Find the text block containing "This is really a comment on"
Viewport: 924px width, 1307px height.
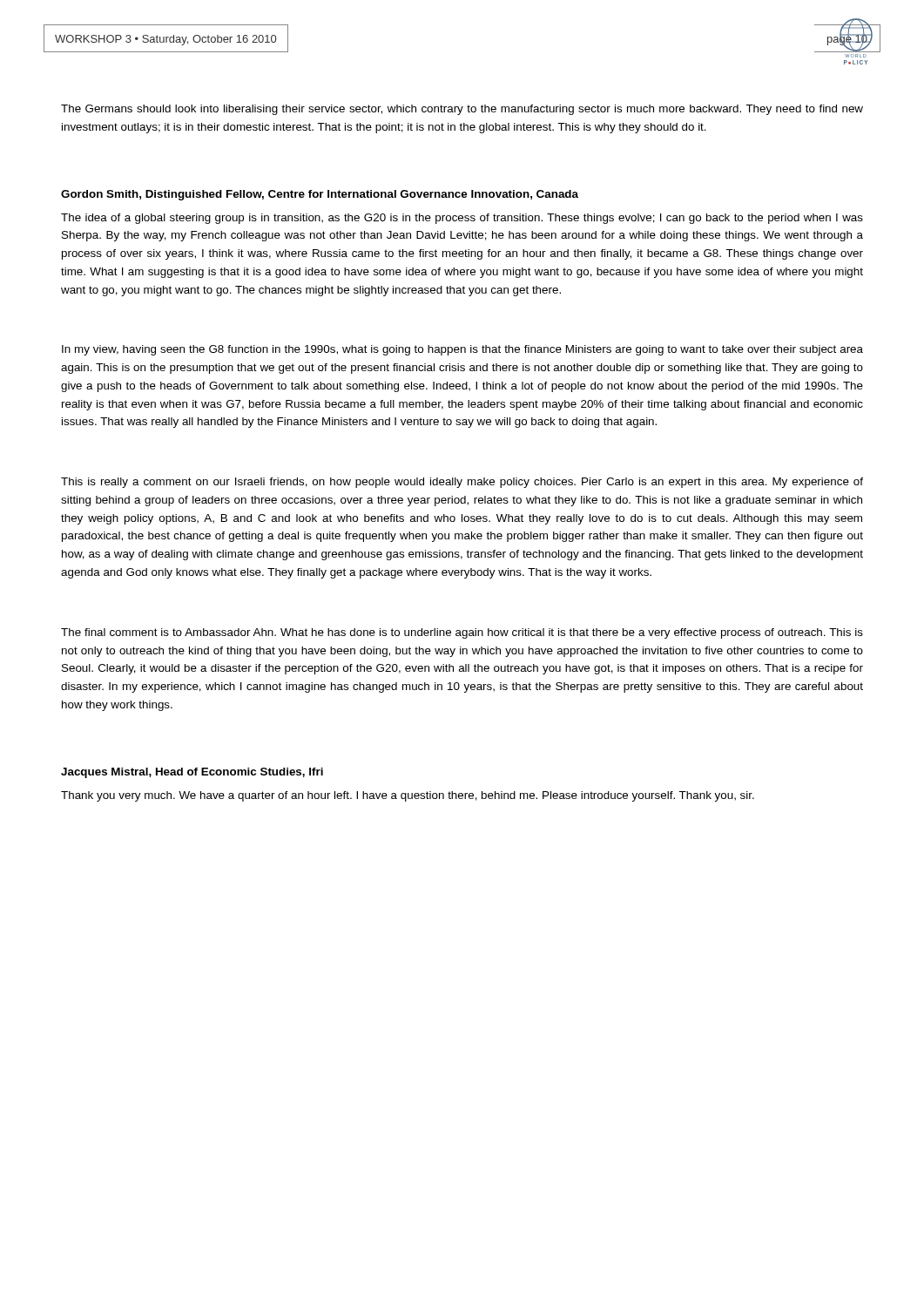462,527
